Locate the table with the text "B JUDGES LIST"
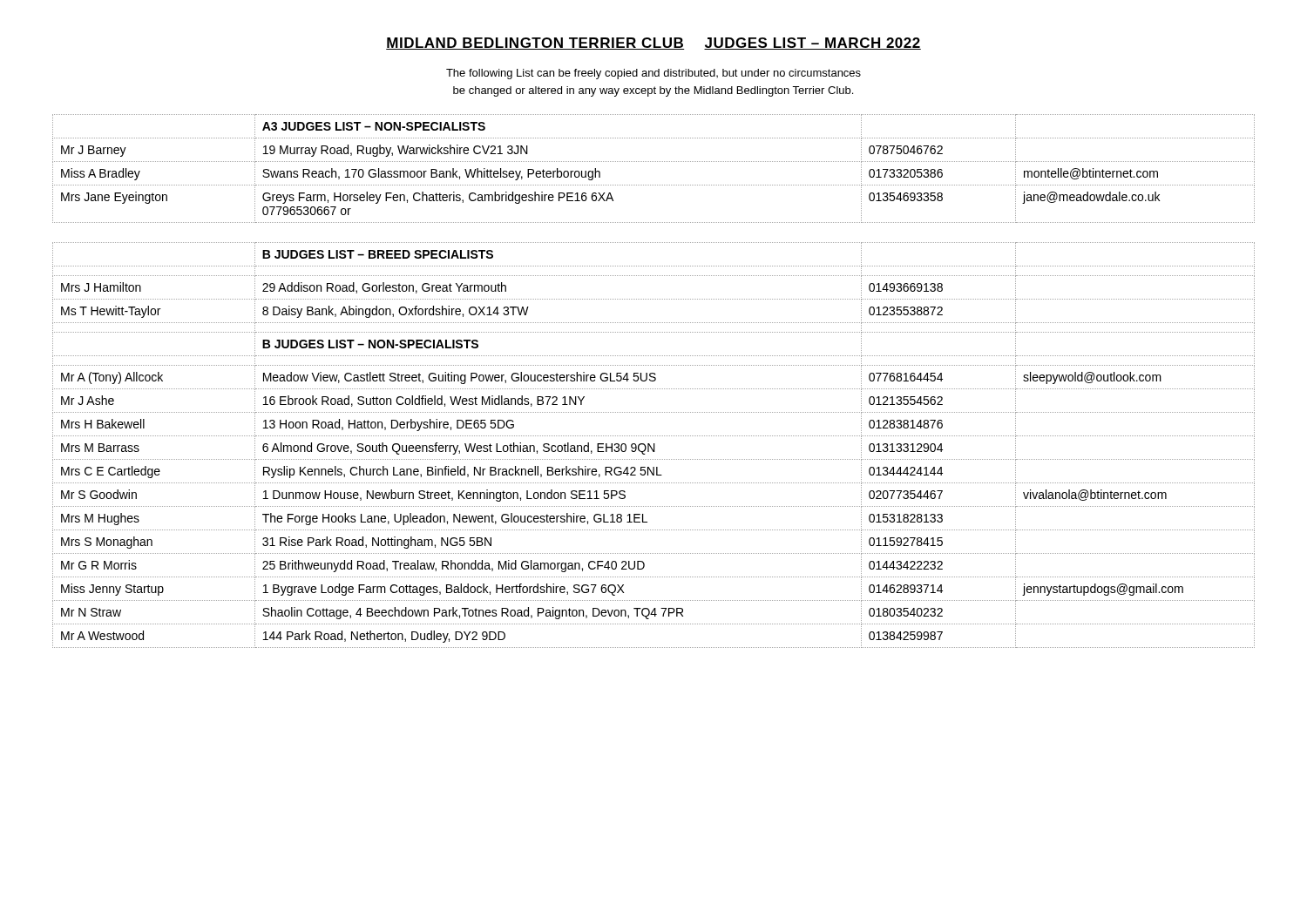 tap(654, 445)
